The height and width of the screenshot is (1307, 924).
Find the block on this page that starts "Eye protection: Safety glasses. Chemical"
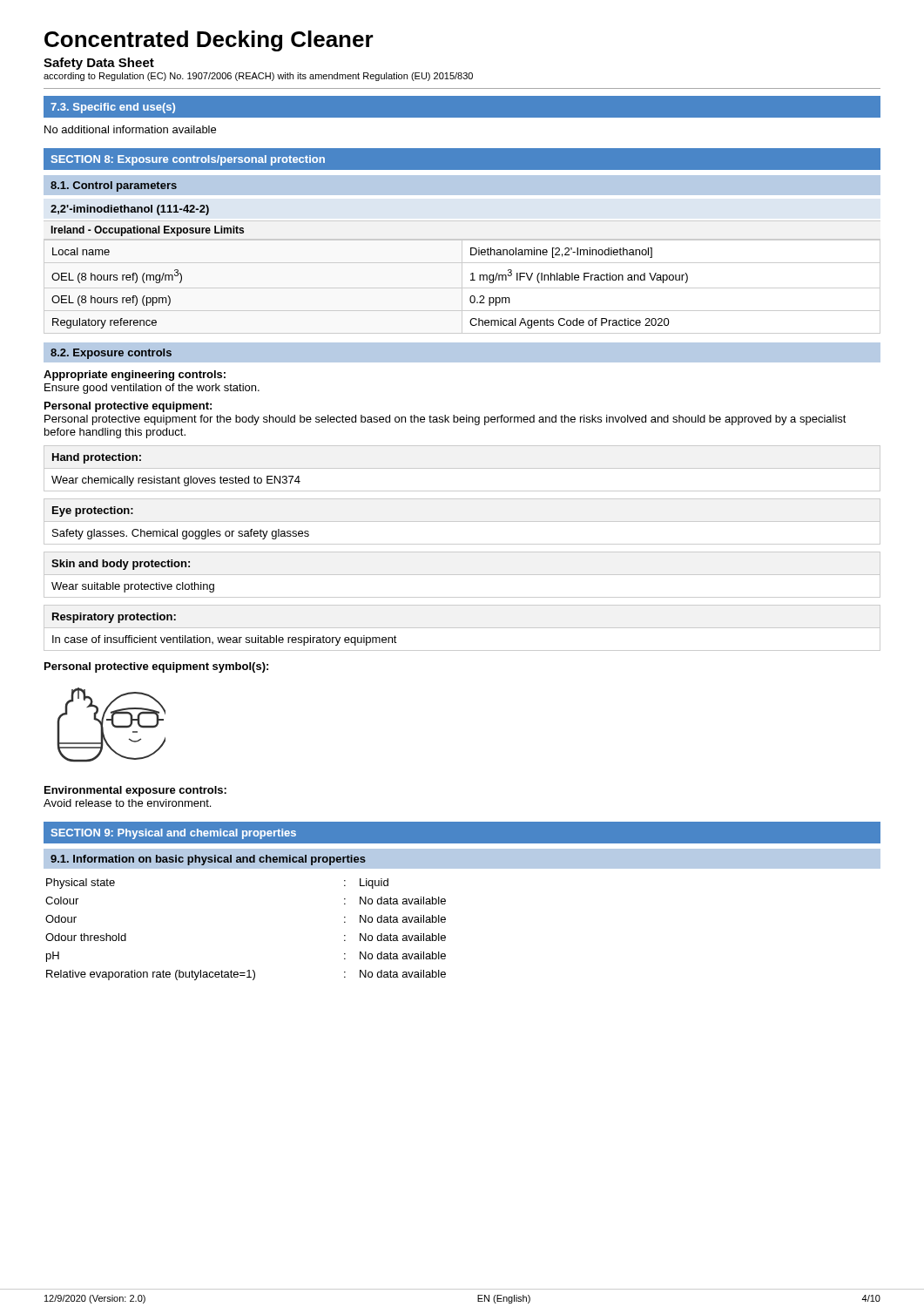coord(462,522)
